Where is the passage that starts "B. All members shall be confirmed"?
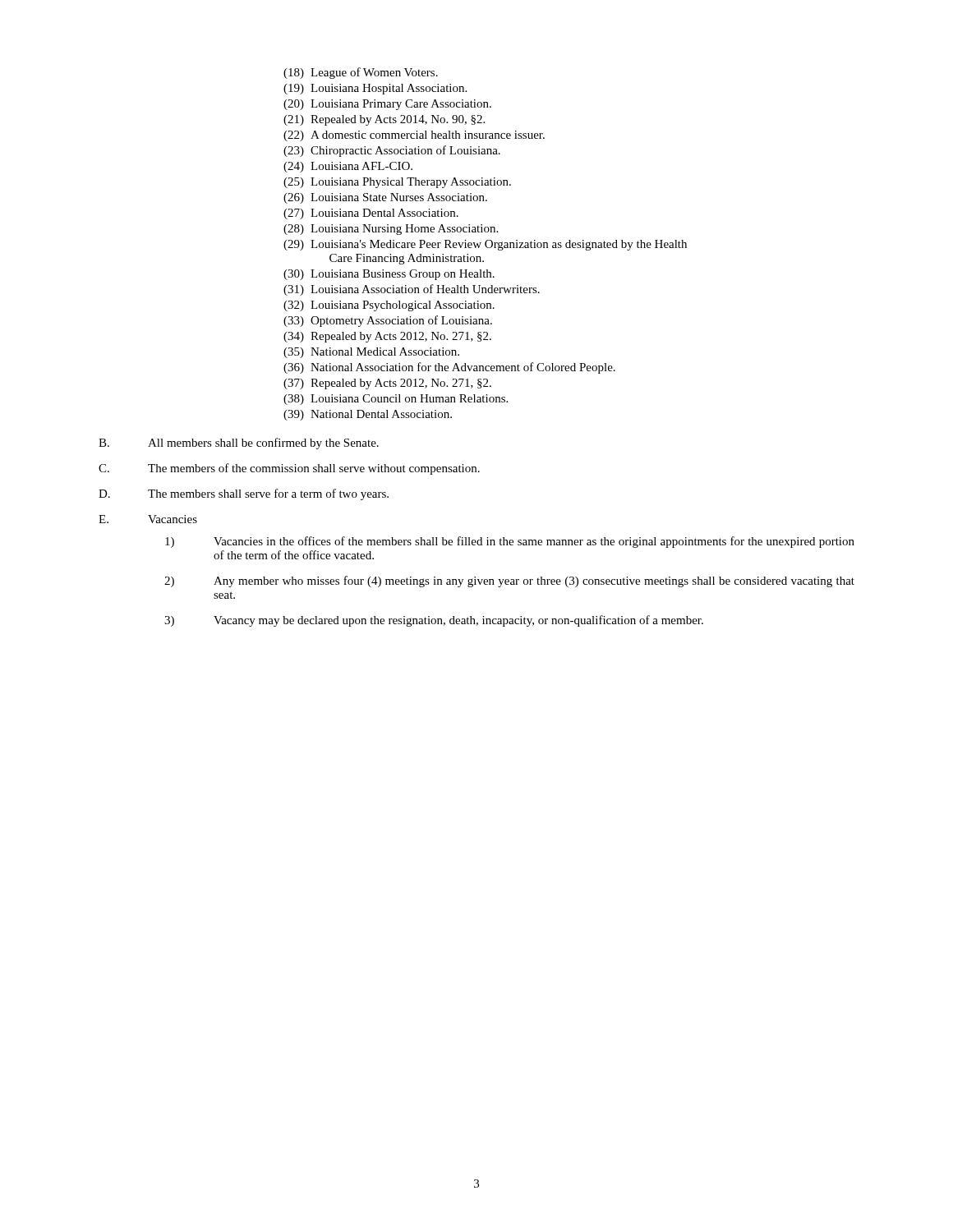The height and width of the screenshot is (1232, 953). 239,444
